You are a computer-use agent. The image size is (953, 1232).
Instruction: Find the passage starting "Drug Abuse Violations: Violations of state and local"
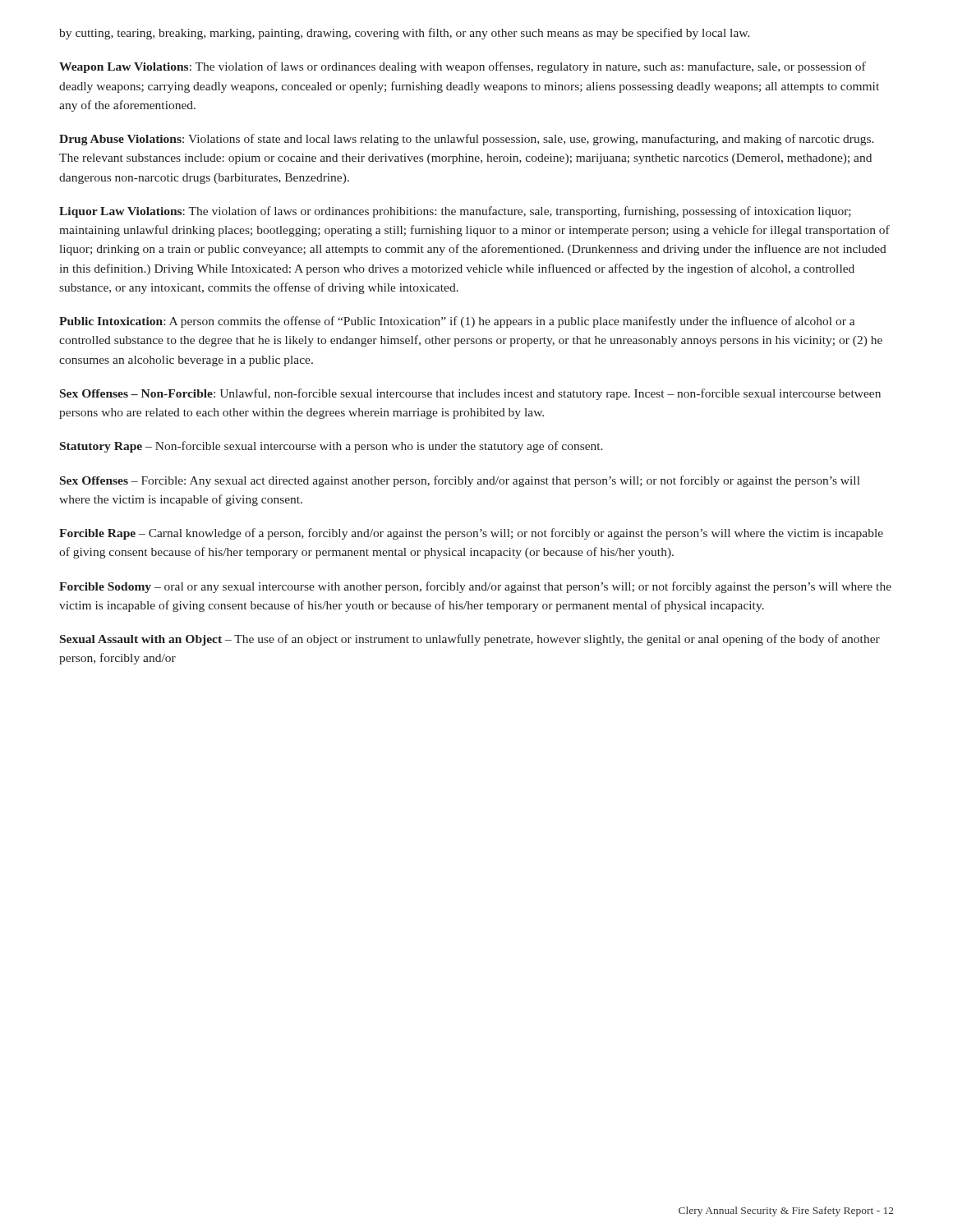(x=467, y=158)
